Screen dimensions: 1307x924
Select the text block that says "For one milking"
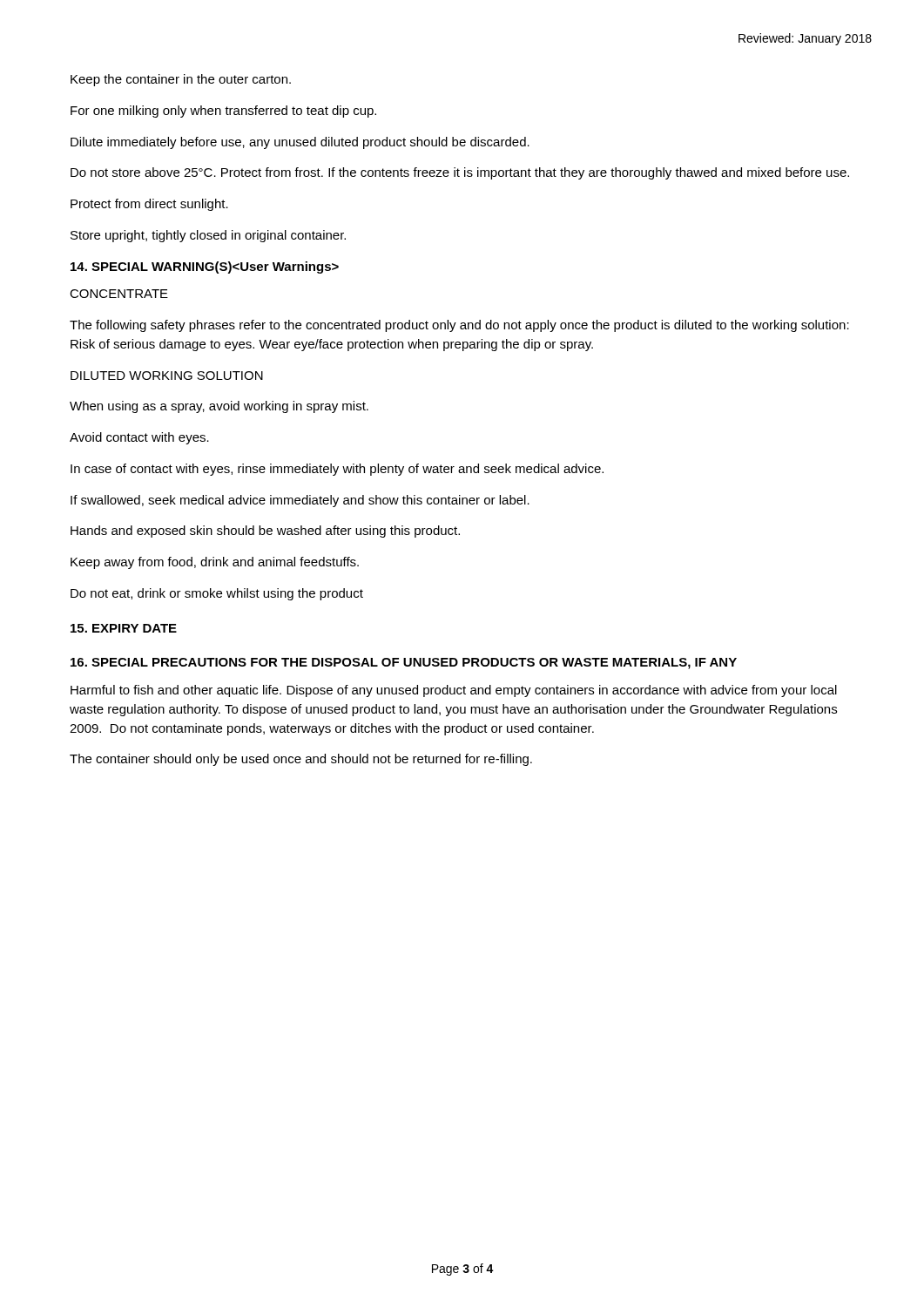(x=224, y=110)
